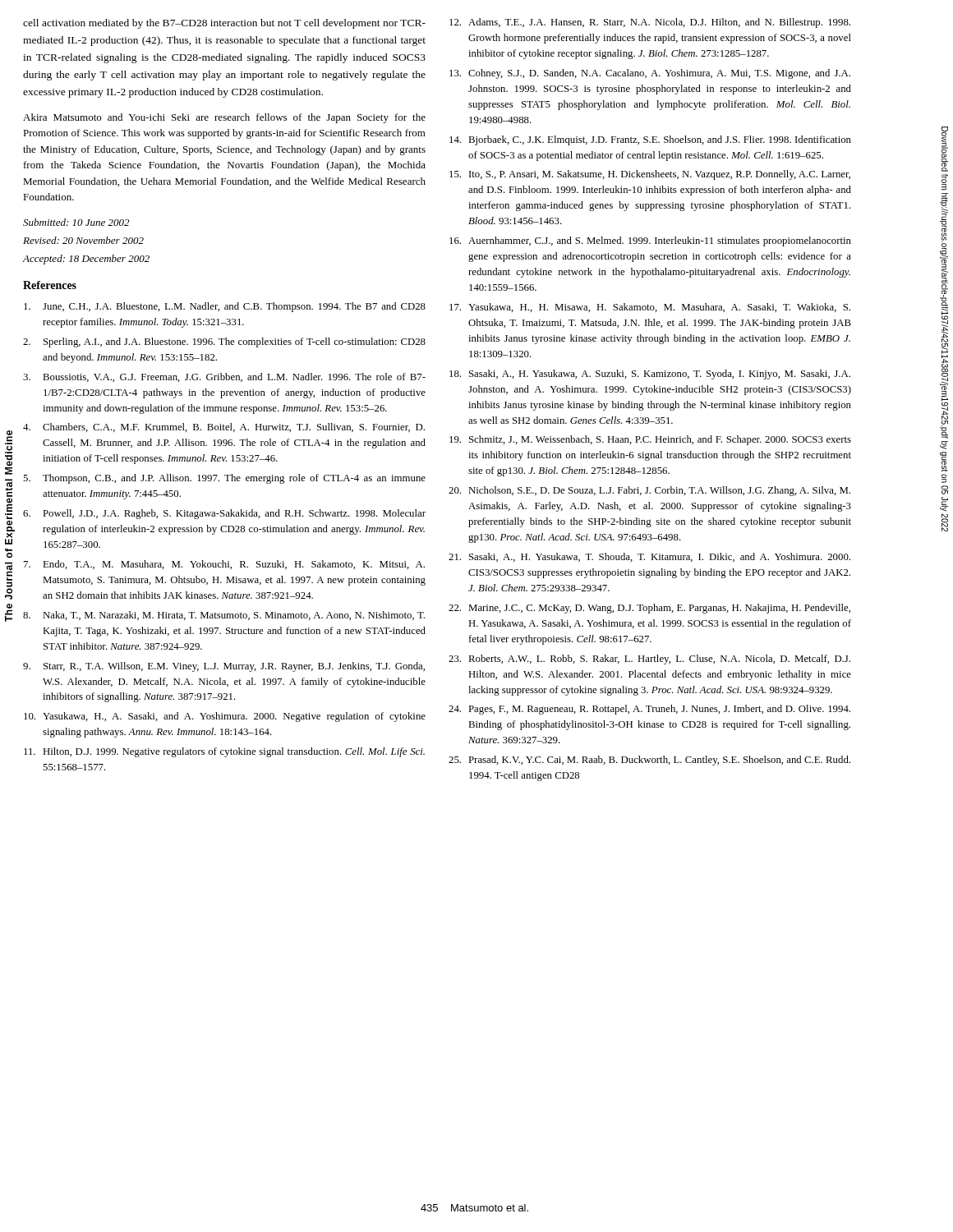Point to the block beginning "16. Auernhammer, C.J.,"

pyautogui.click(x=650, y=265)
